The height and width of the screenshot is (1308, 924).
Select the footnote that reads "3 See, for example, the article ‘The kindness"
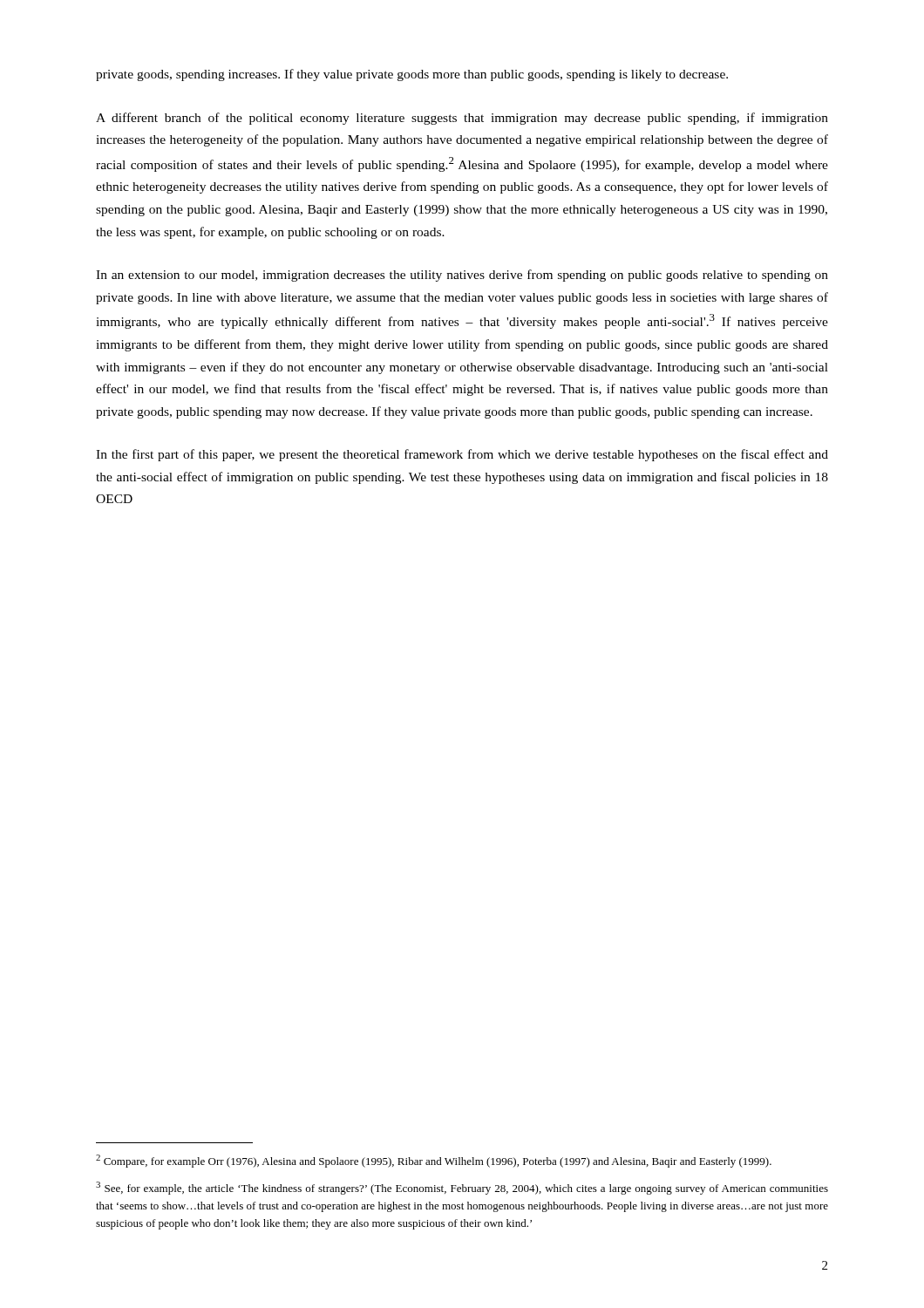pos(462,1204)
